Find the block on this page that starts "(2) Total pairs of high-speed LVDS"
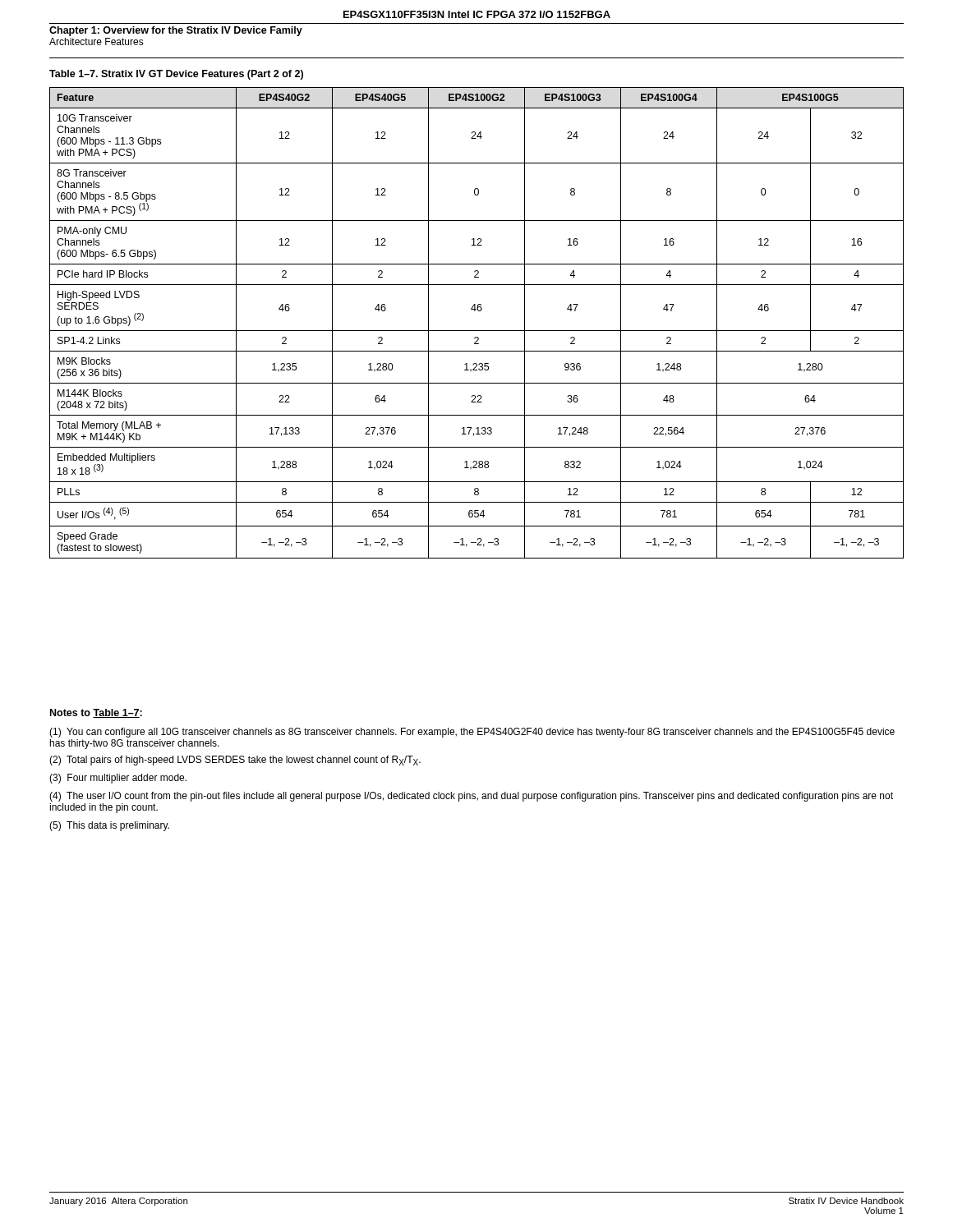Image resolution: width=953 pixels, height=1232 pixels. point(235,761)
